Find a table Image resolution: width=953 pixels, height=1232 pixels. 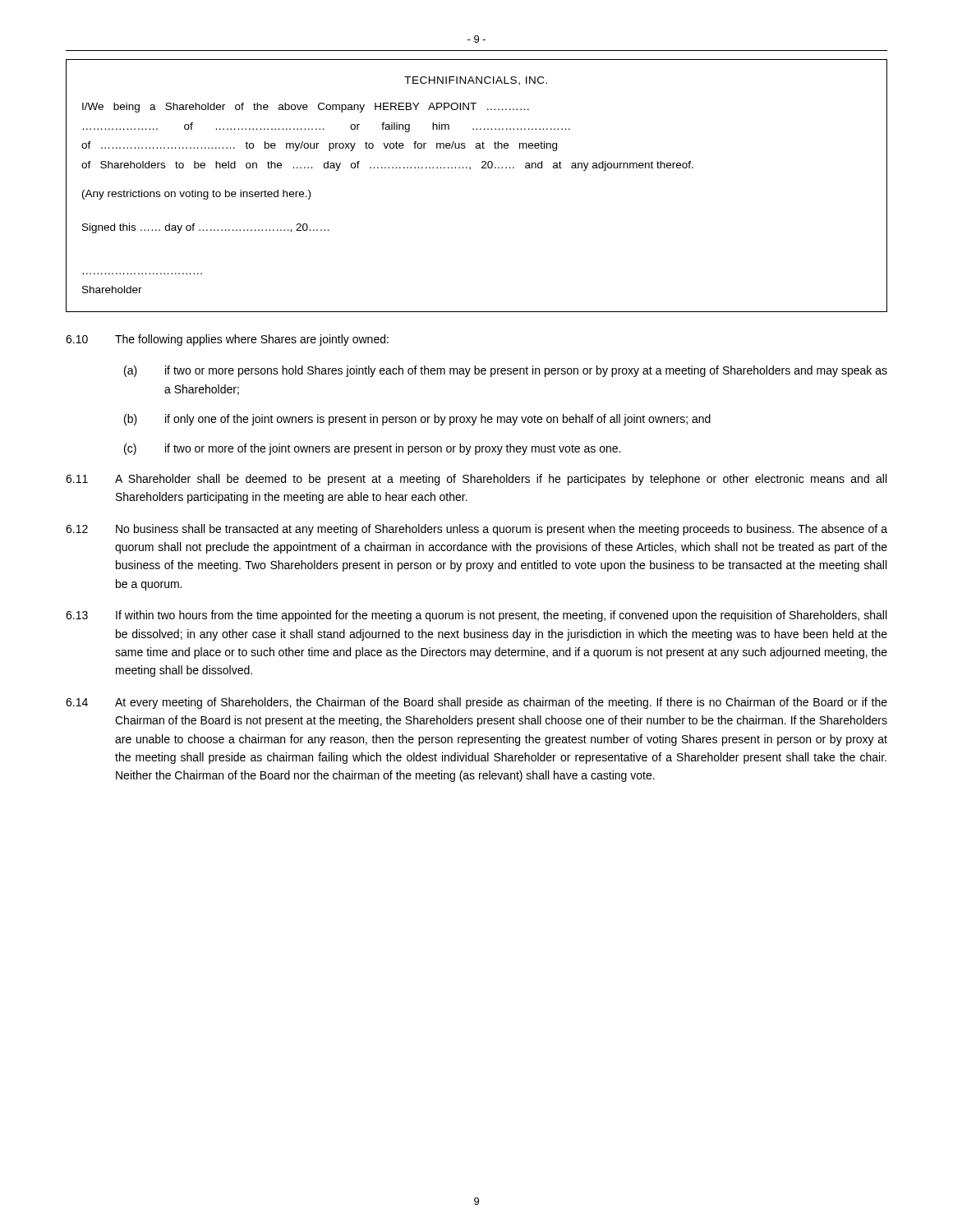point(476,186)
